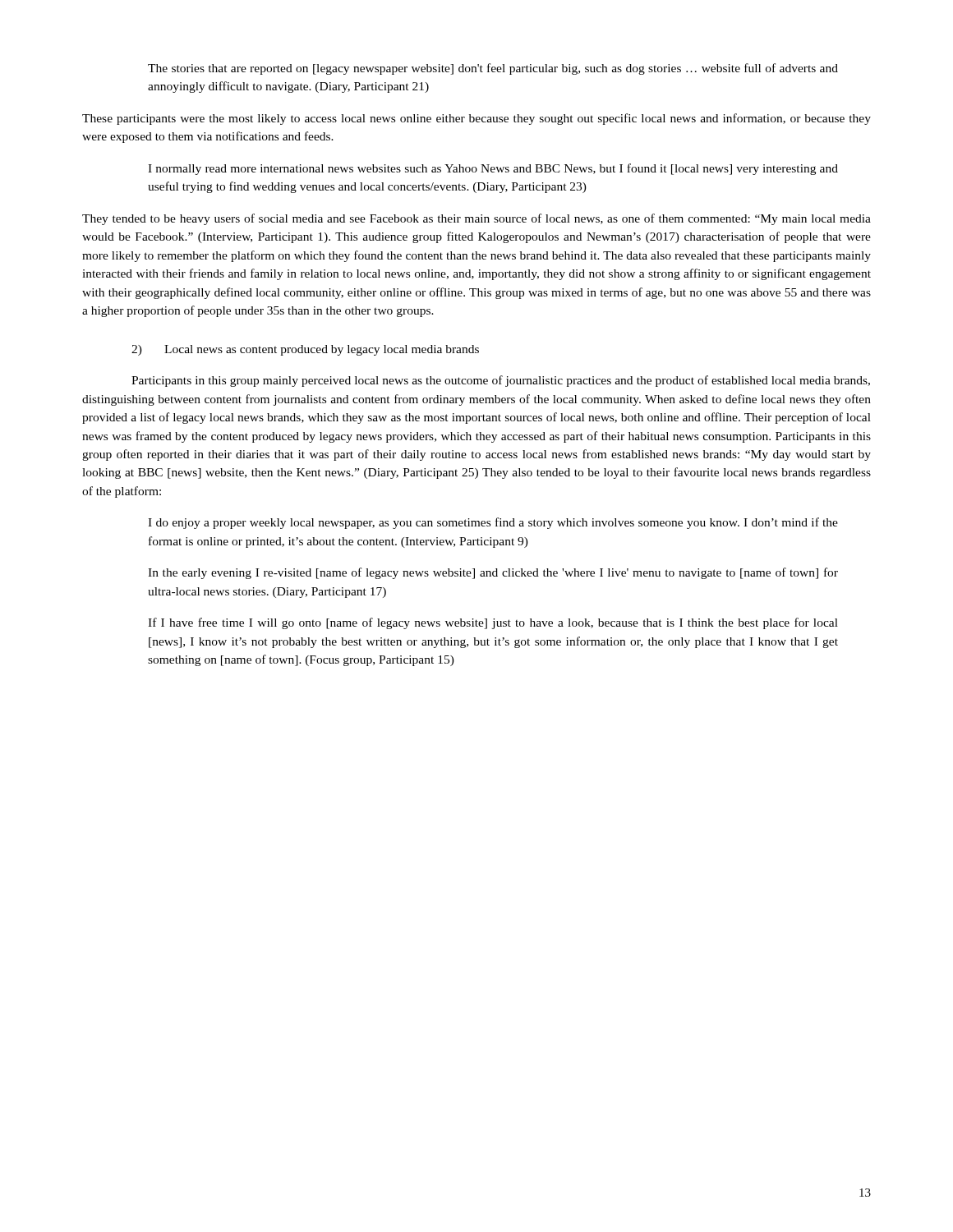Select the passage starting "2) Local news as"

click(x=281, y=348)
